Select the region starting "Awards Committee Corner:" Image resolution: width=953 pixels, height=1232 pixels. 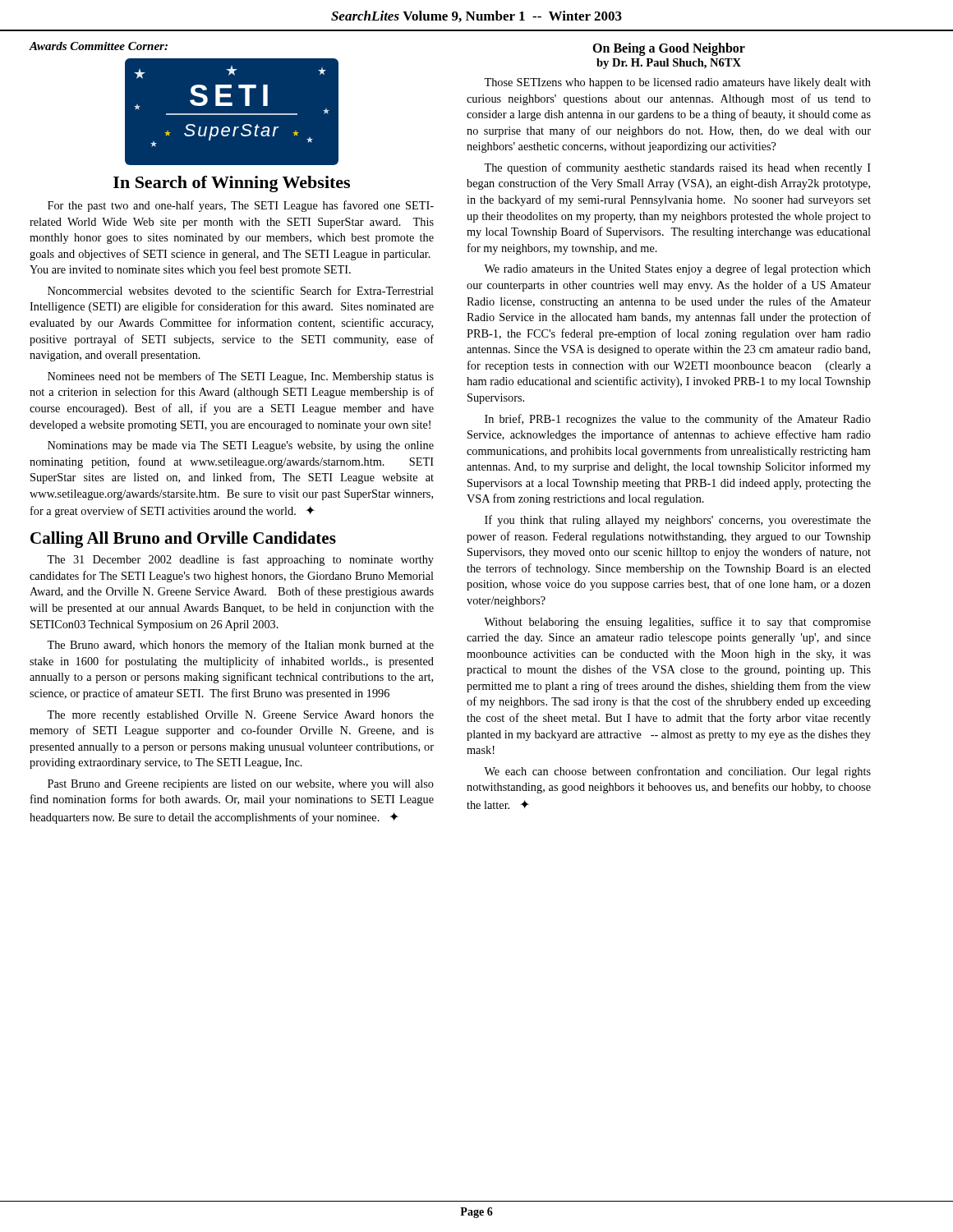(x=99, y=46)
